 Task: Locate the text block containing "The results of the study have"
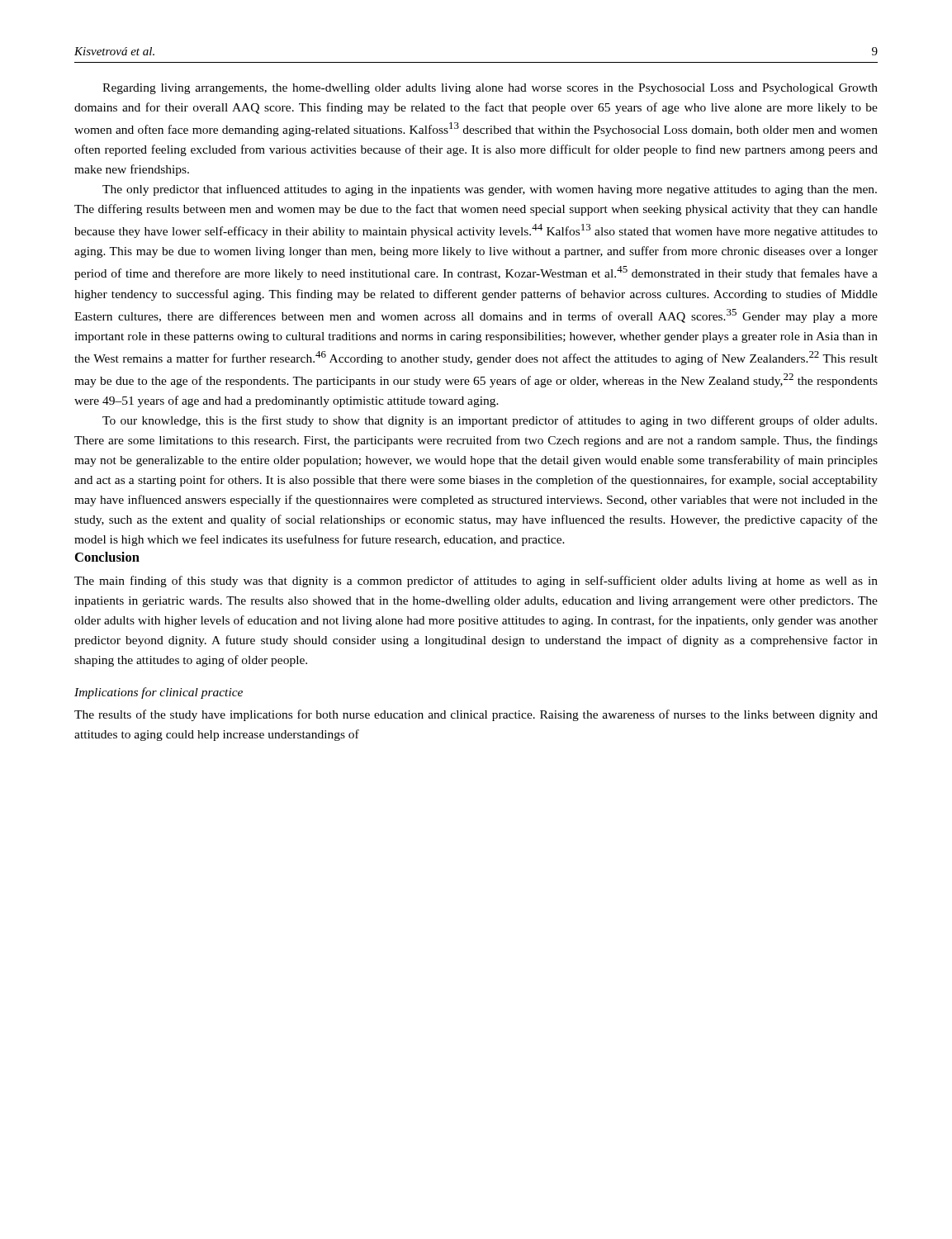(x=476, y=724)
